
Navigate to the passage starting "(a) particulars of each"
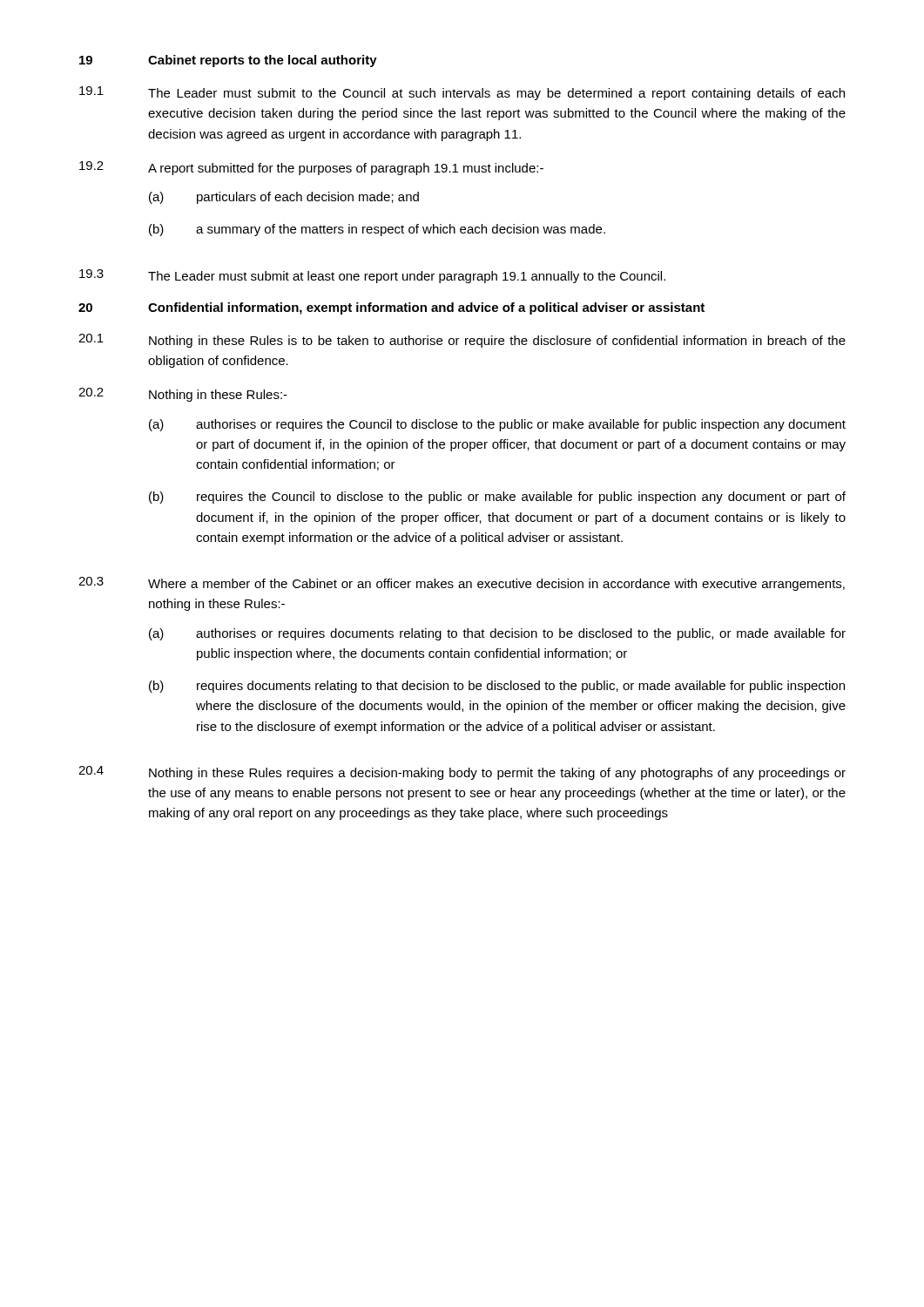(x=284, y=198)
